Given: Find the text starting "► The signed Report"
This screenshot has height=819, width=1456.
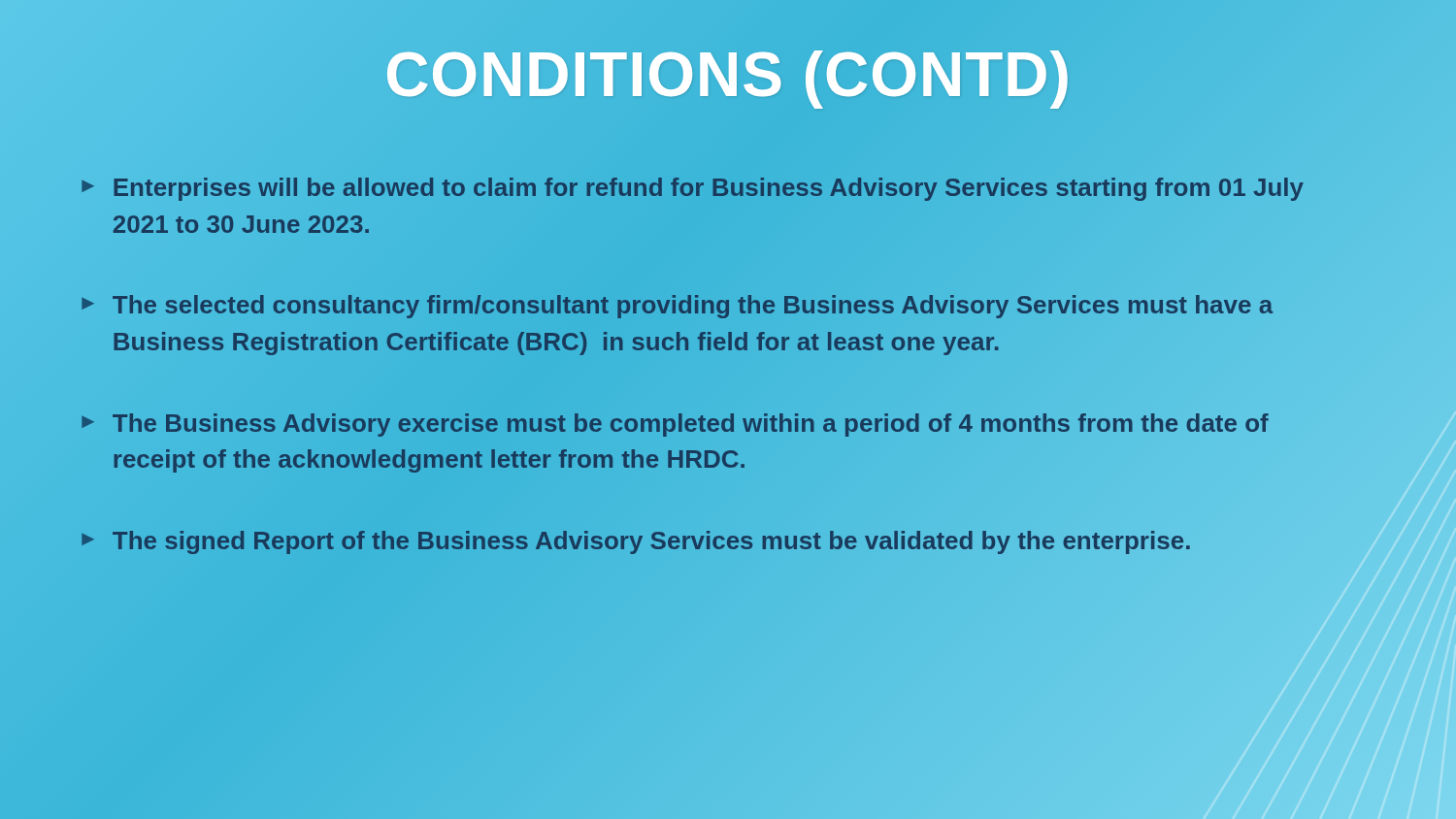Looking at the screenshot, I should pyautogui.click(x=634, y=541).
